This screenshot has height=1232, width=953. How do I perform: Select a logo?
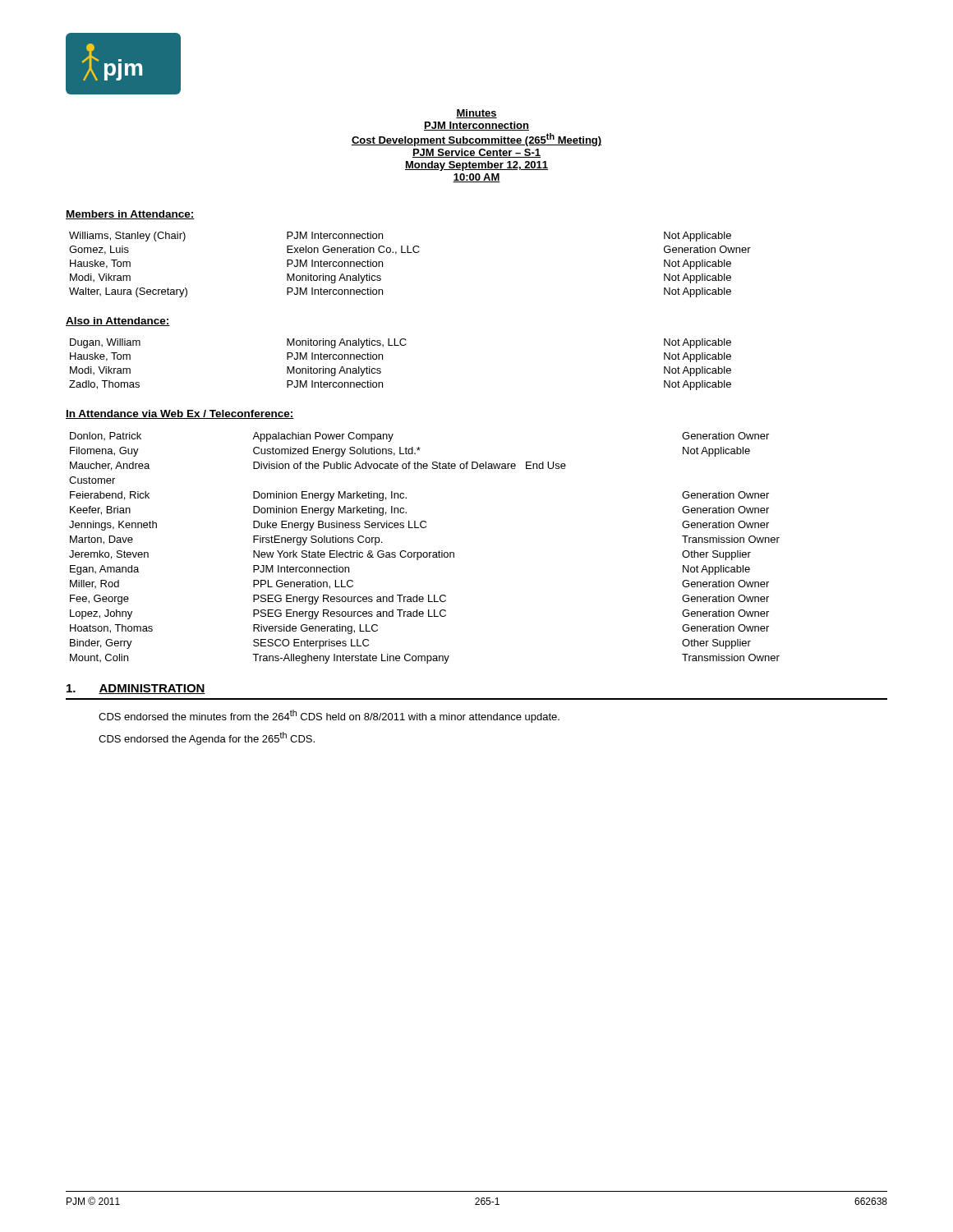(x=476, y=66)
